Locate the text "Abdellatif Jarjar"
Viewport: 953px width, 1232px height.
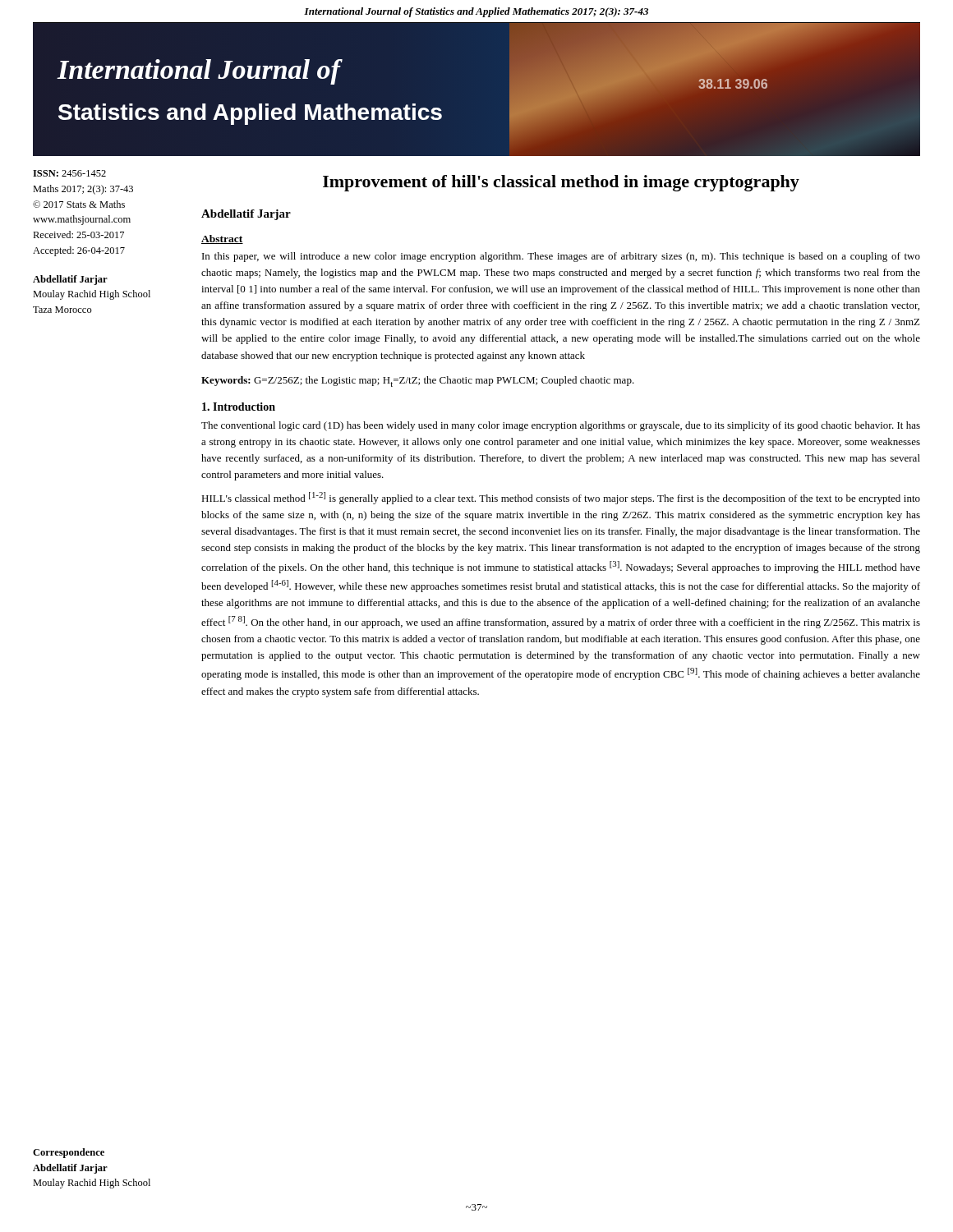click(246, 213)
